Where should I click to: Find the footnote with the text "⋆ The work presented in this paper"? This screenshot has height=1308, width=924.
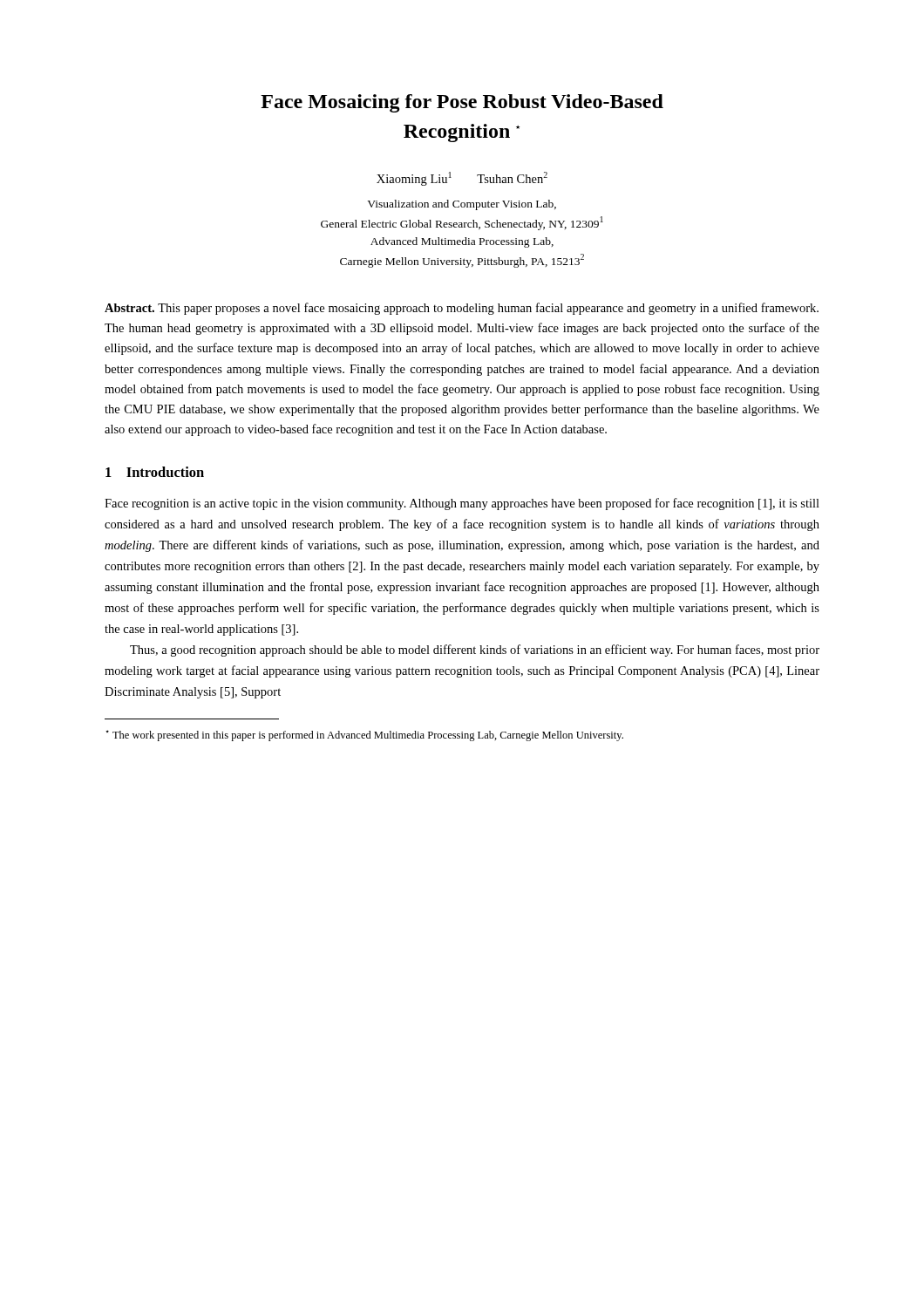click(364, 733)
